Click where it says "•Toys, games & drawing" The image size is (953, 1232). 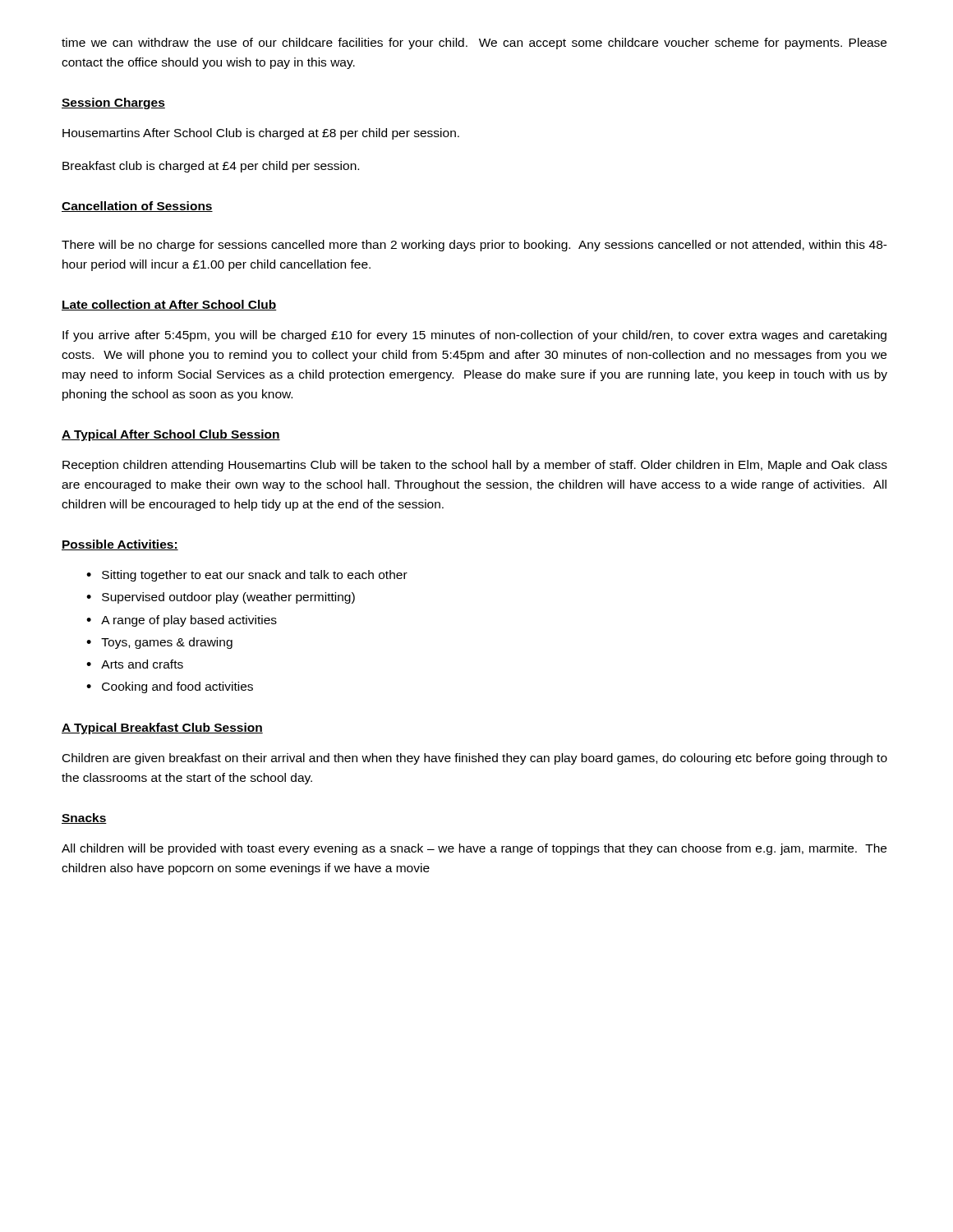[x=160, y=643]
